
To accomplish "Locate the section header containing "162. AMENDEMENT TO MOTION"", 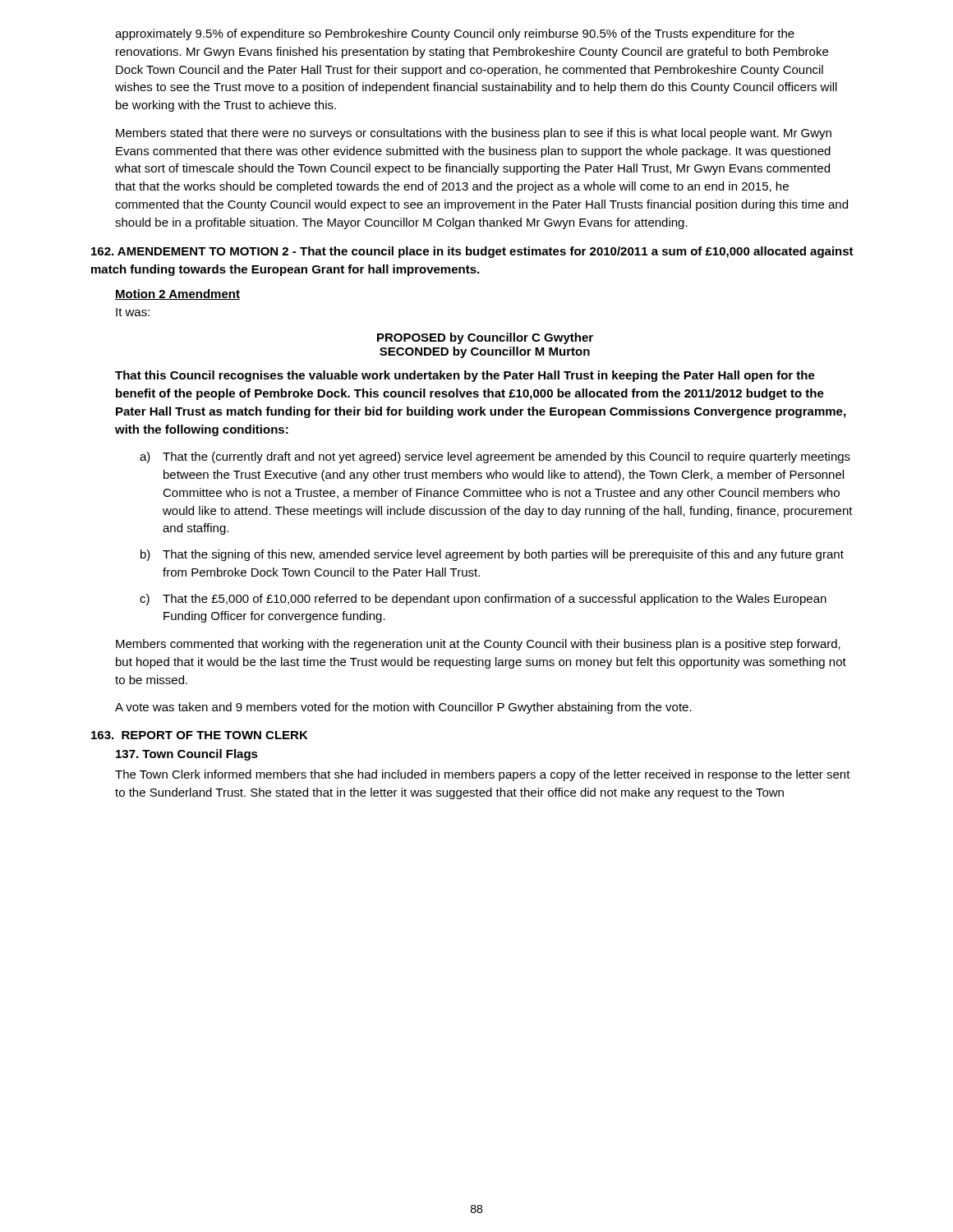I will [x=472, y=260].
